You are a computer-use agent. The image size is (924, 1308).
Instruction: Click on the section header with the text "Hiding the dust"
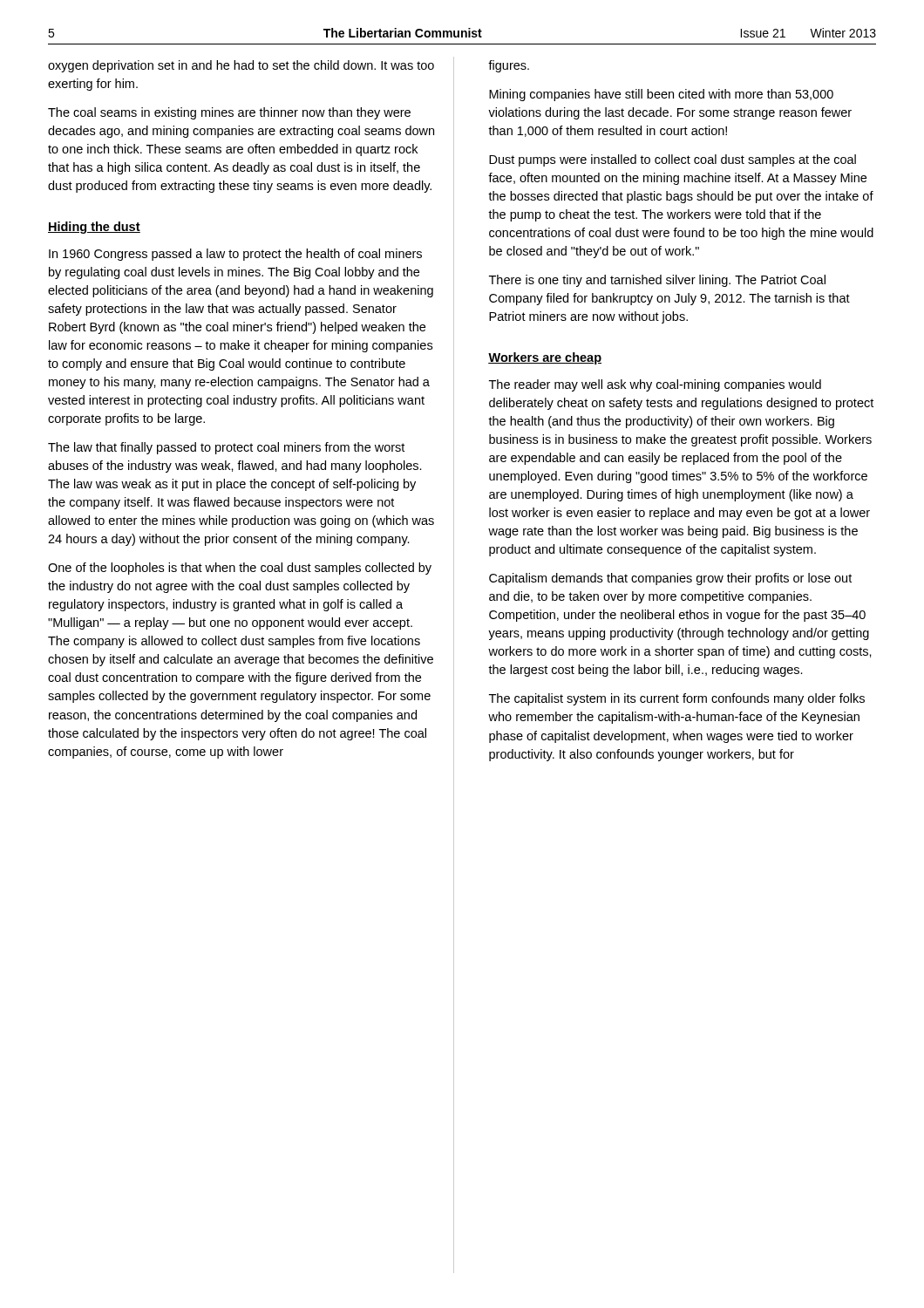pyautogui.click(x=94, y=227)
